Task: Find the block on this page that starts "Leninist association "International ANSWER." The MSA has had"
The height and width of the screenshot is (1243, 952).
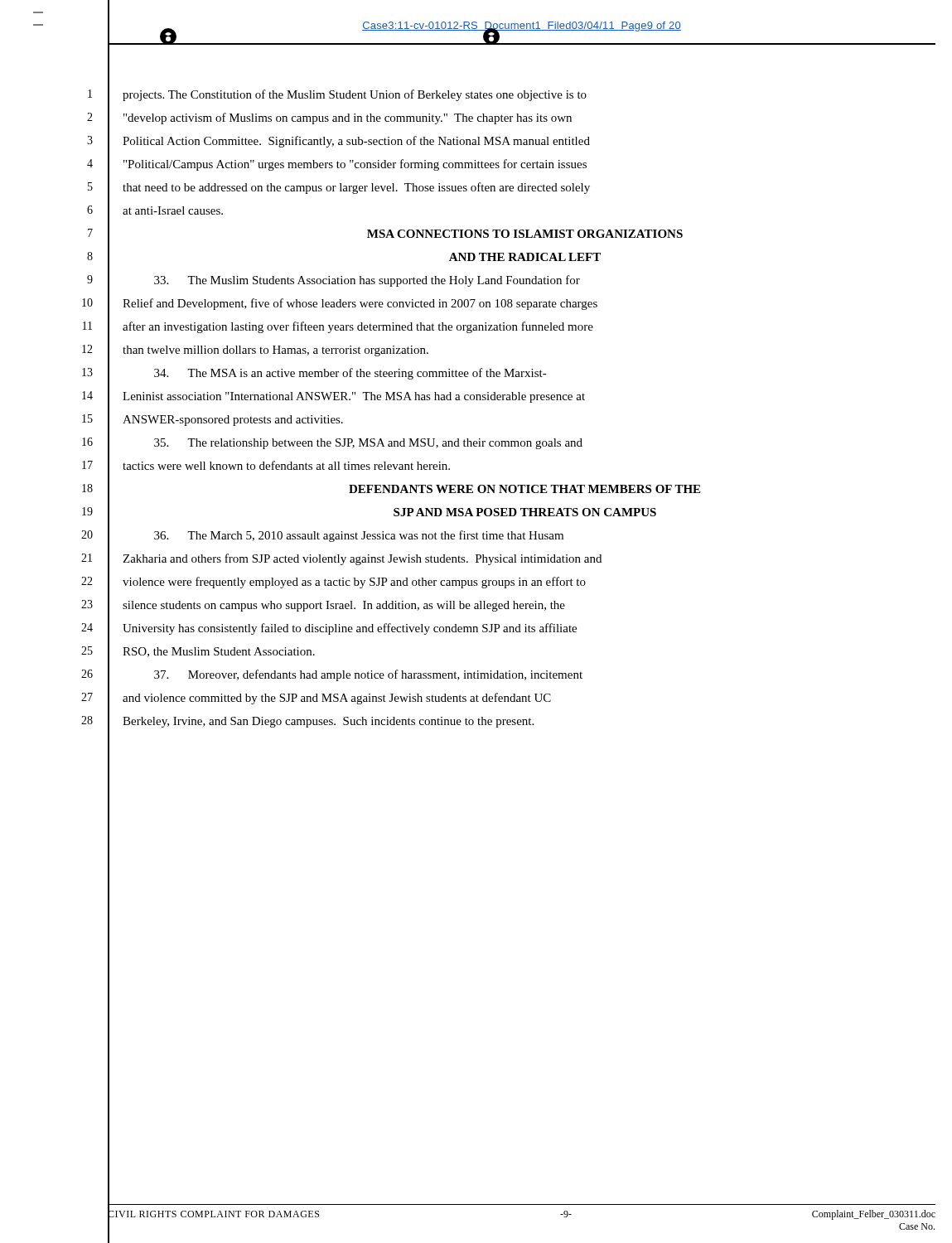Action: [x=354, y=396]
